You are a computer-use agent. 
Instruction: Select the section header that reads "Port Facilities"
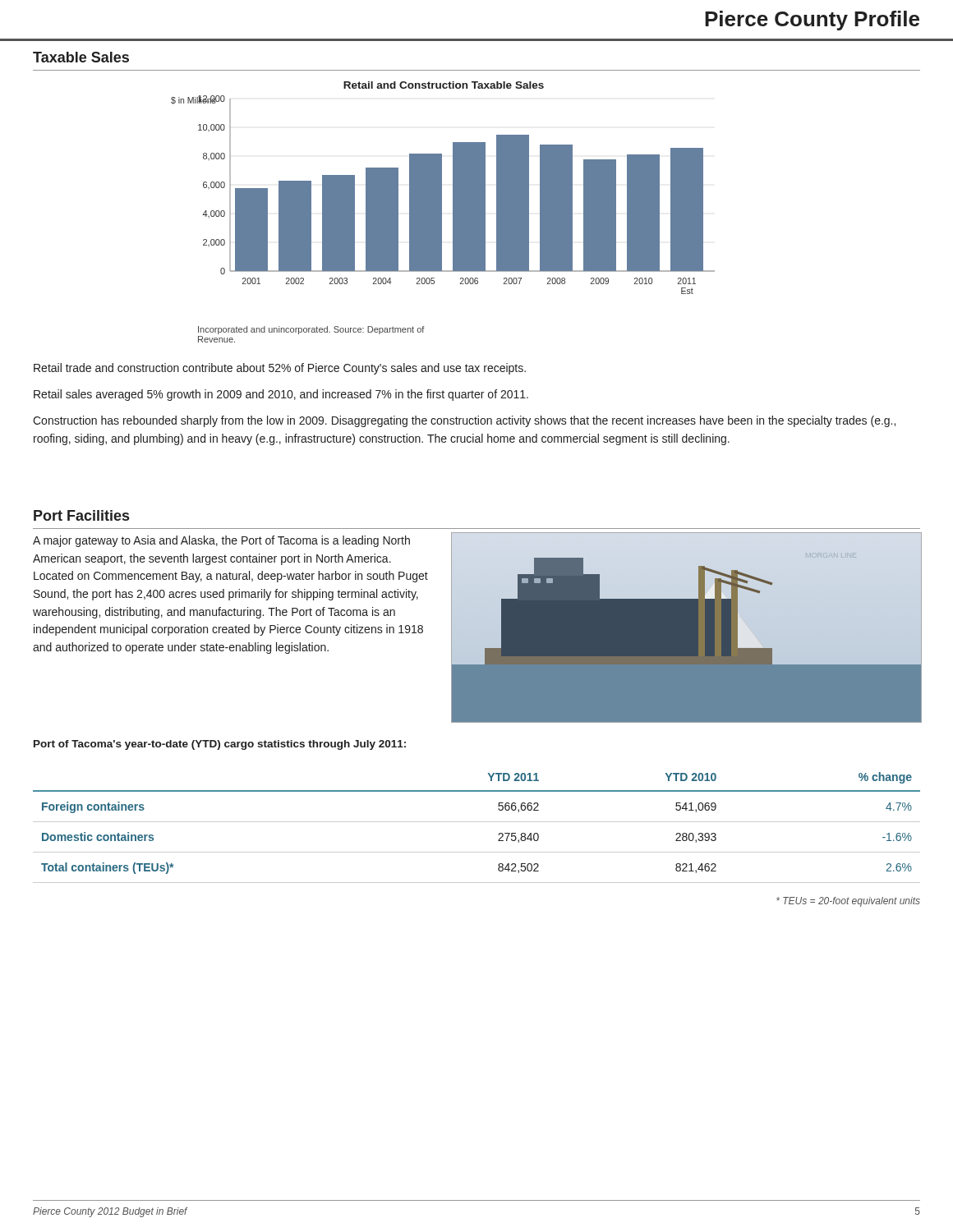click(81, 516)
